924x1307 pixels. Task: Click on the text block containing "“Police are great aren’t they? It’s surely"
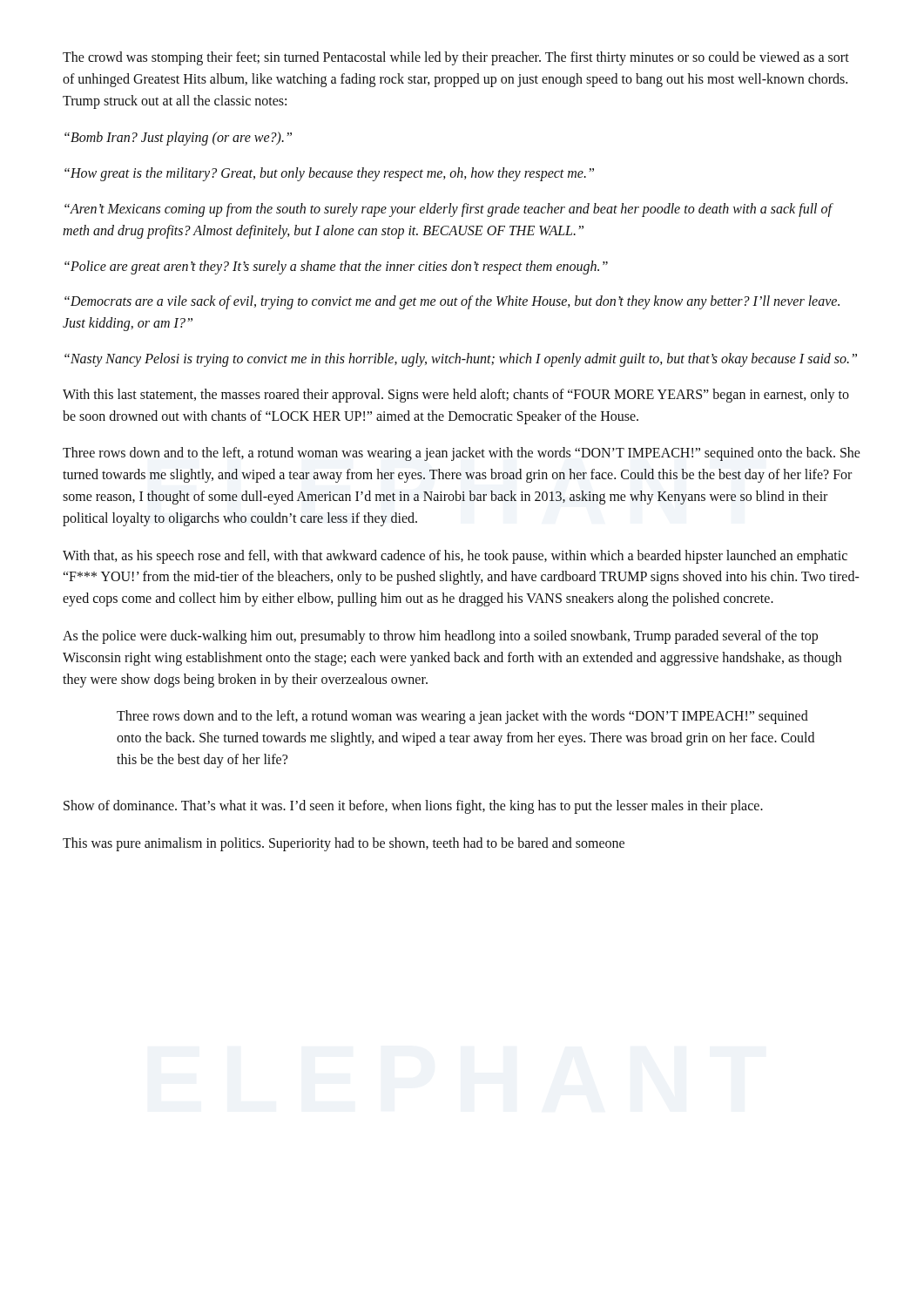336,266
